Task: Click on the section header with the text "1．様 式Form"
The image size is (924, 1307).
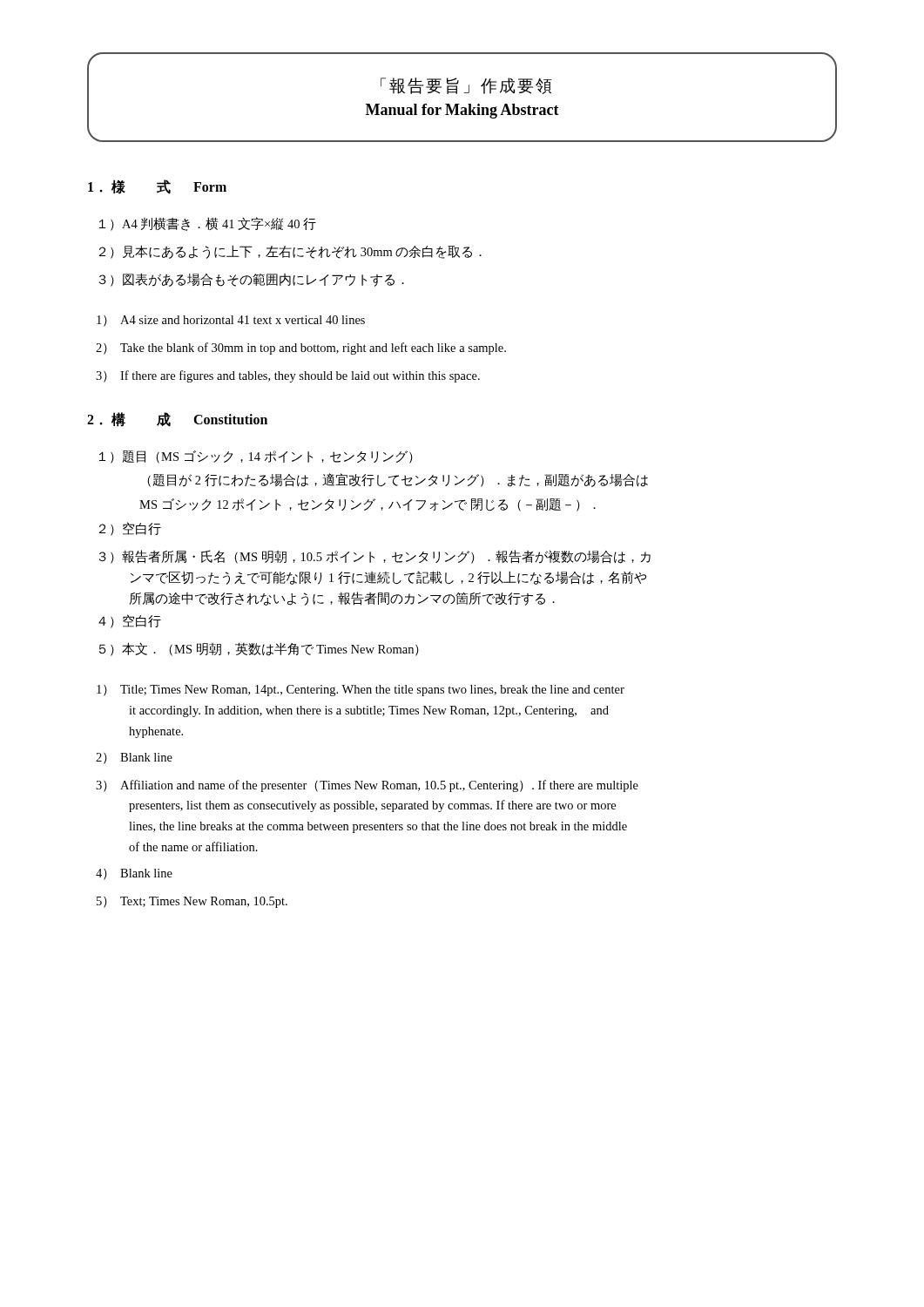Action: point(157,188)
